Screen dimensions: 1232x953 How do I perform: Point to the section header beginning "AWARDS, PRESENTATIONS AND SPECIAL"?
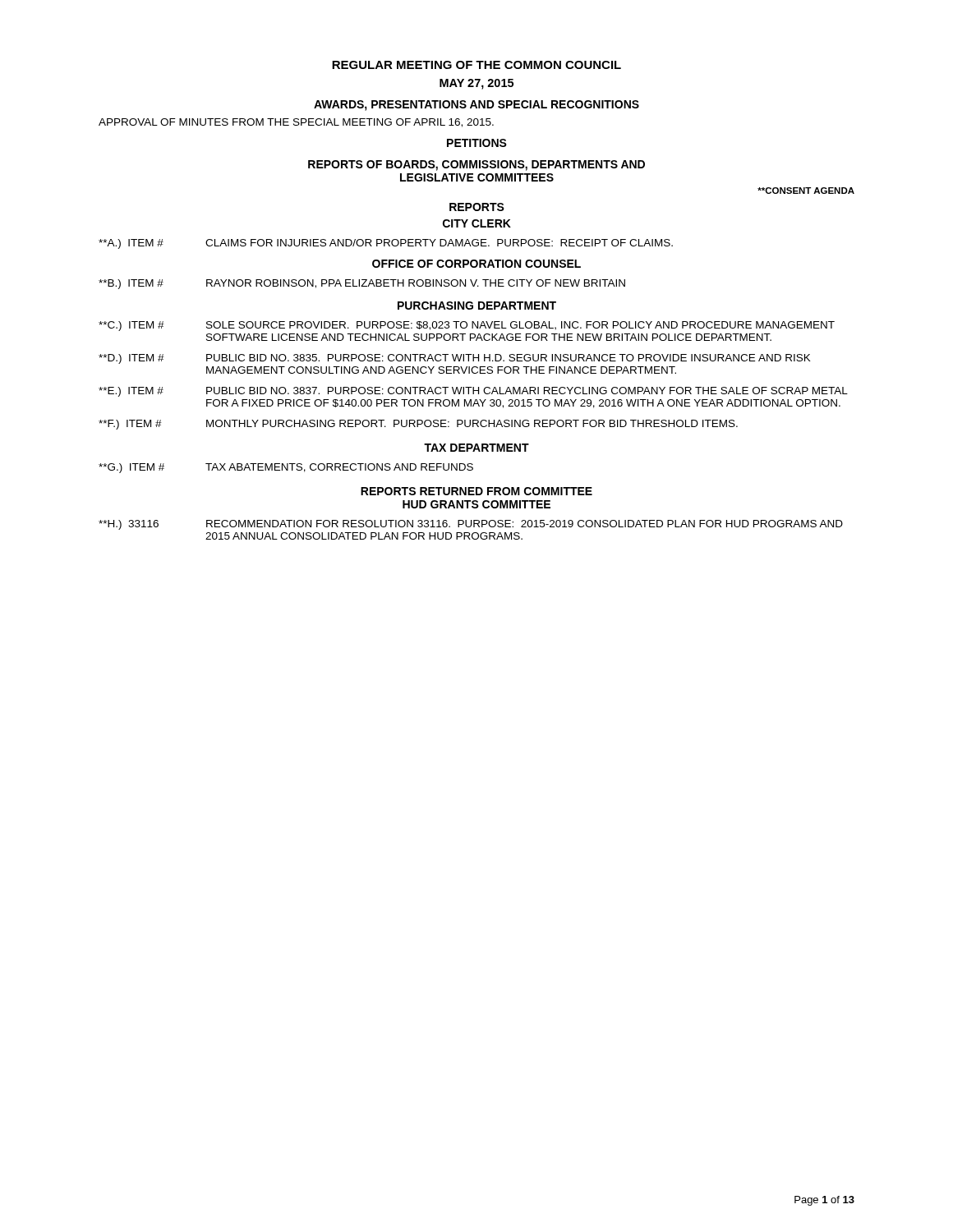pos(476,104)
